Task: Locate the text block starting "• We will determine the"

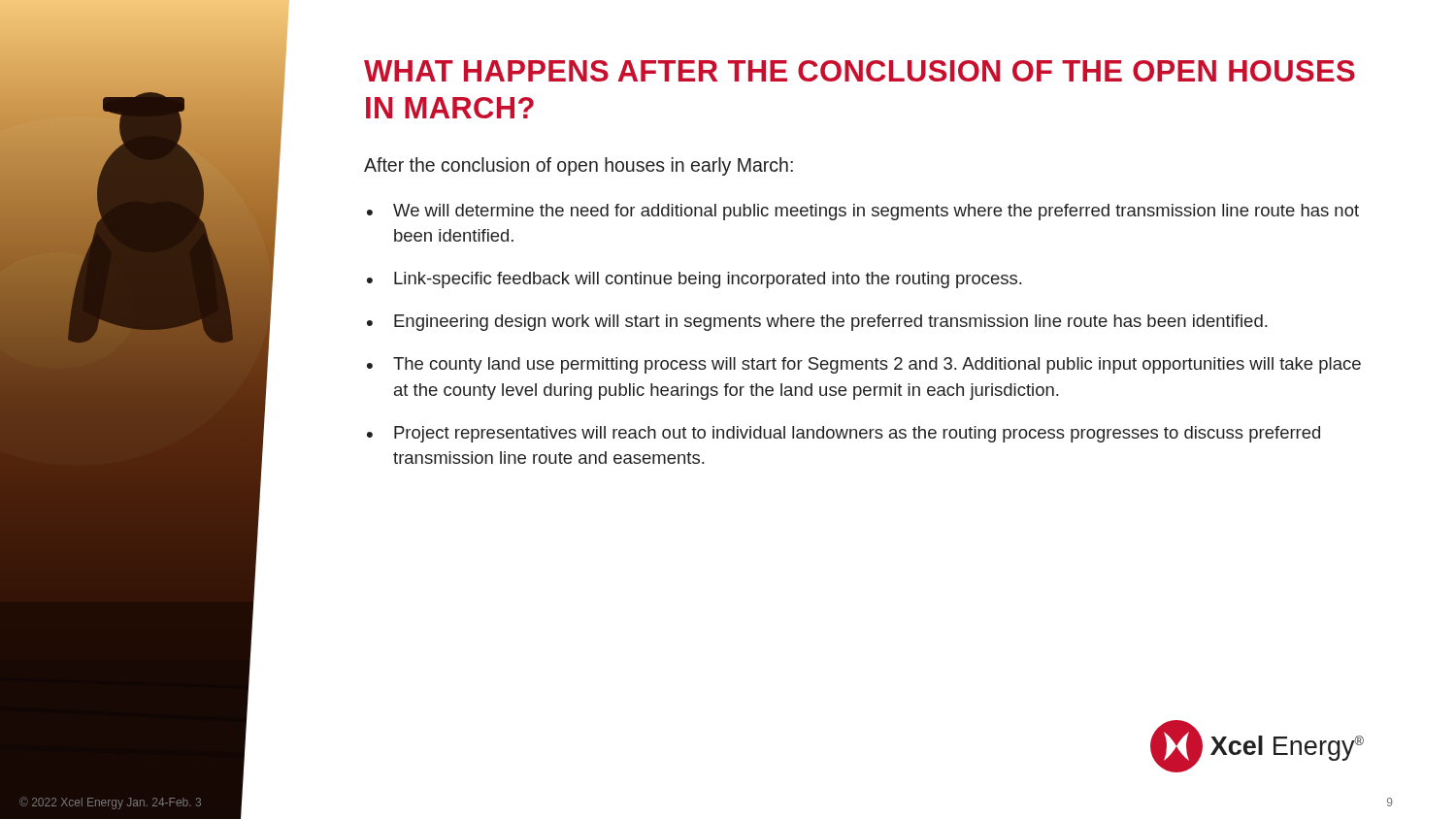Action: pyautogui.click(x=862, y=222)
